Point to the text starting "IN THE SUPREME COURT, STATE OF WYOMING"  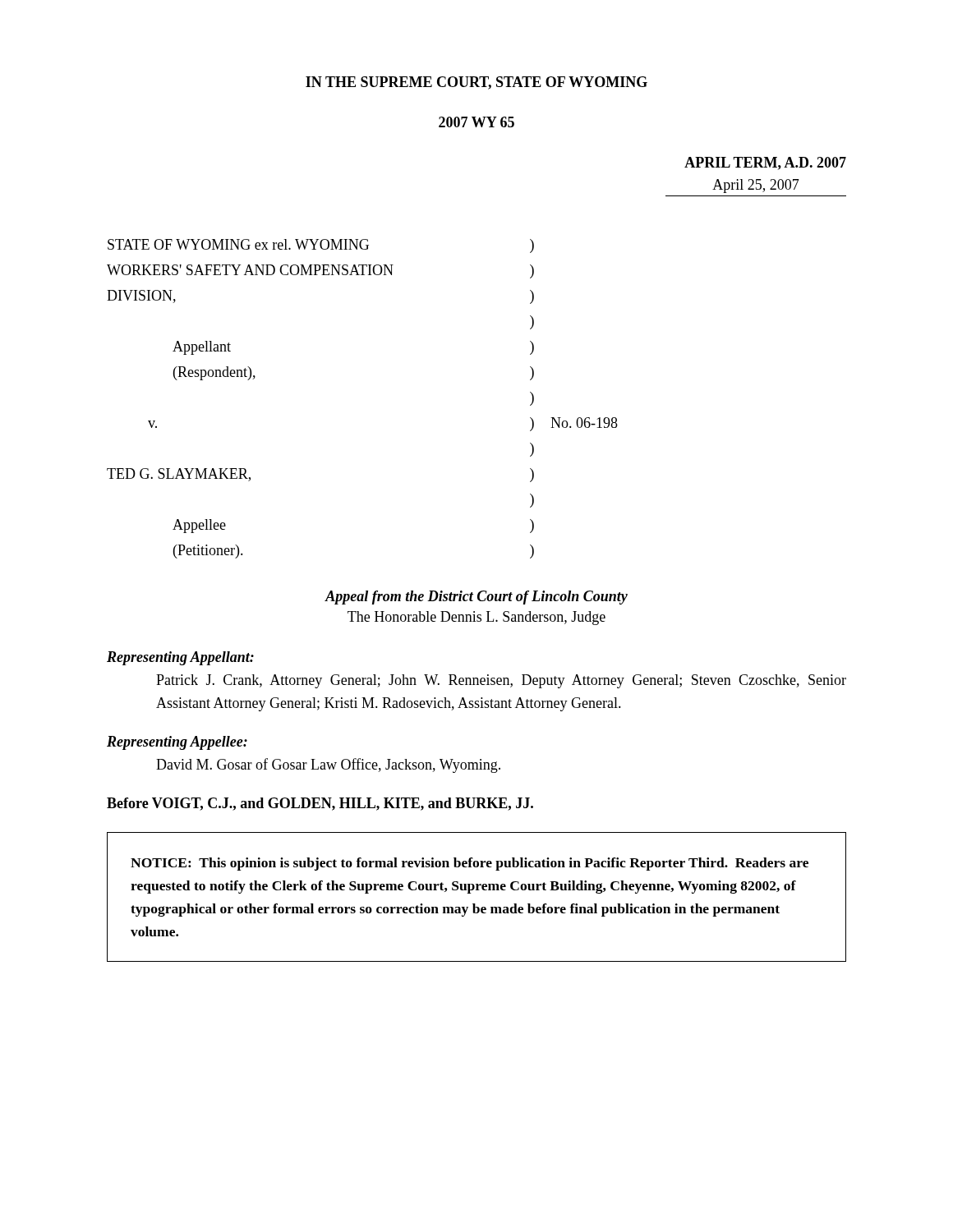coord(476,82)
